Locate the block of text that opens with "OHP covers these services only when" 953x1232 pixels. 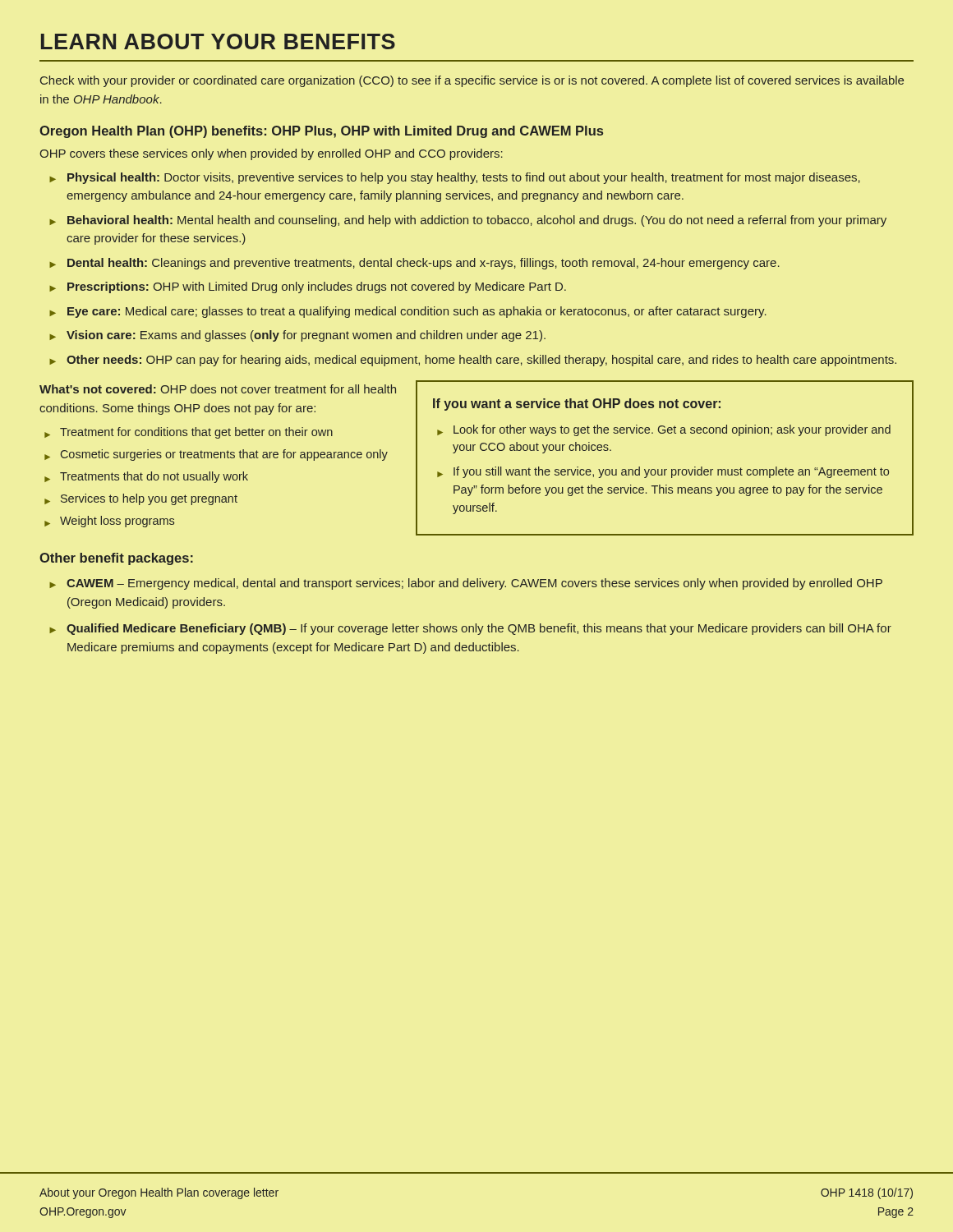(x=271, y=153)
